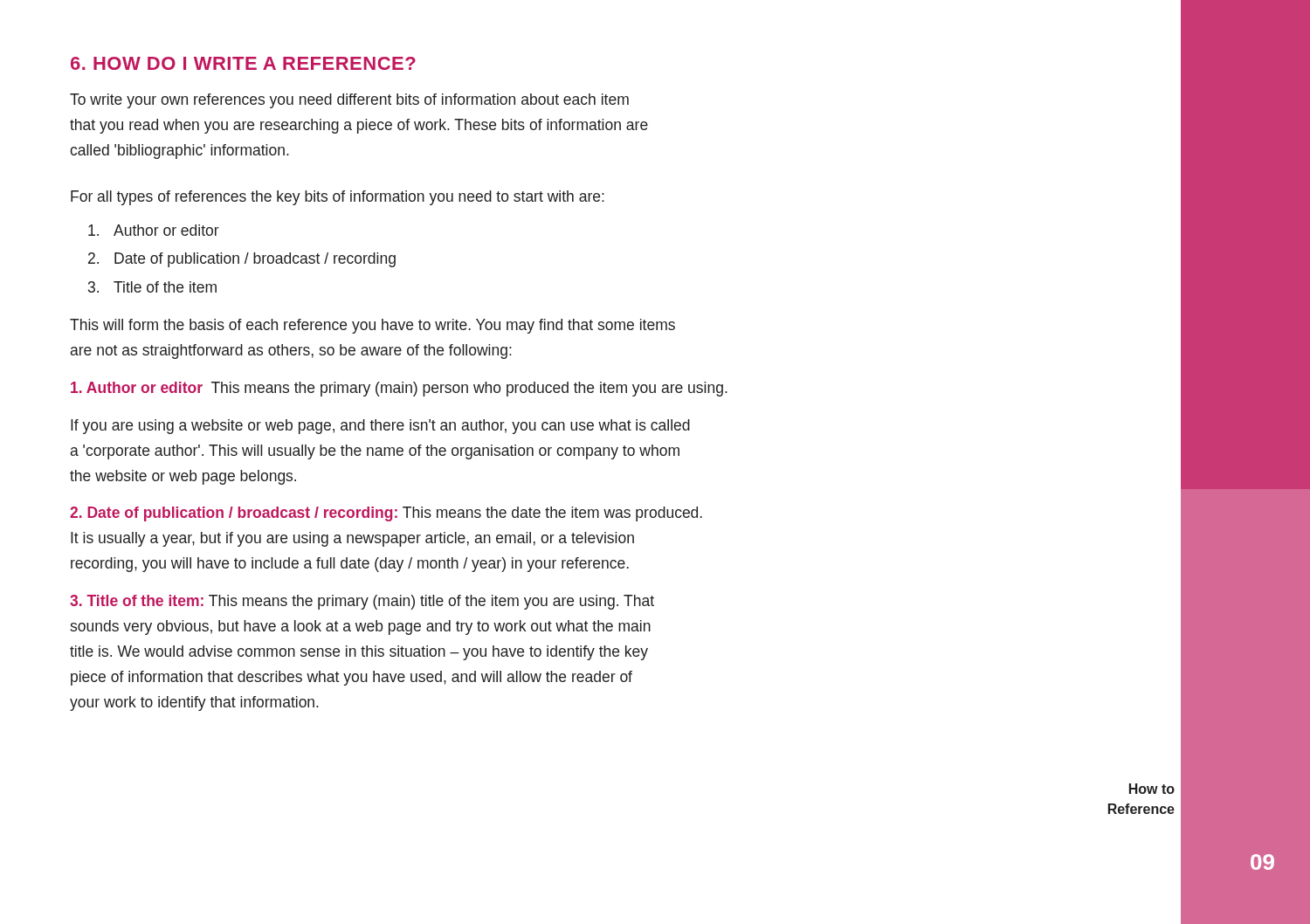Where is the passage that starts "To write your own references you need different"?

(x=359, y=125)
